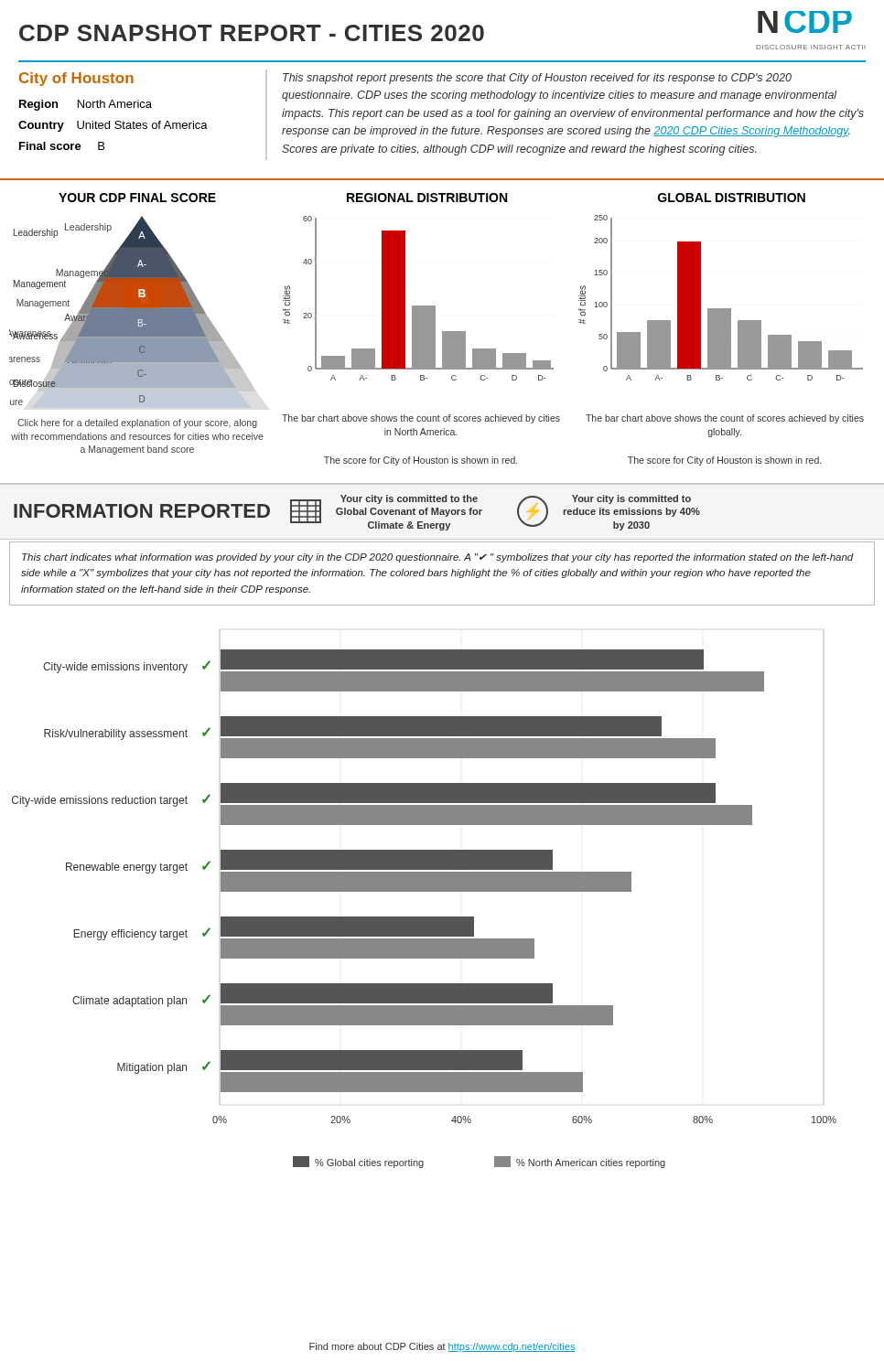Find the region starting "Final score B"
Image resolution: width=884 pixels, height=1372 pixels.
[62, 146]
